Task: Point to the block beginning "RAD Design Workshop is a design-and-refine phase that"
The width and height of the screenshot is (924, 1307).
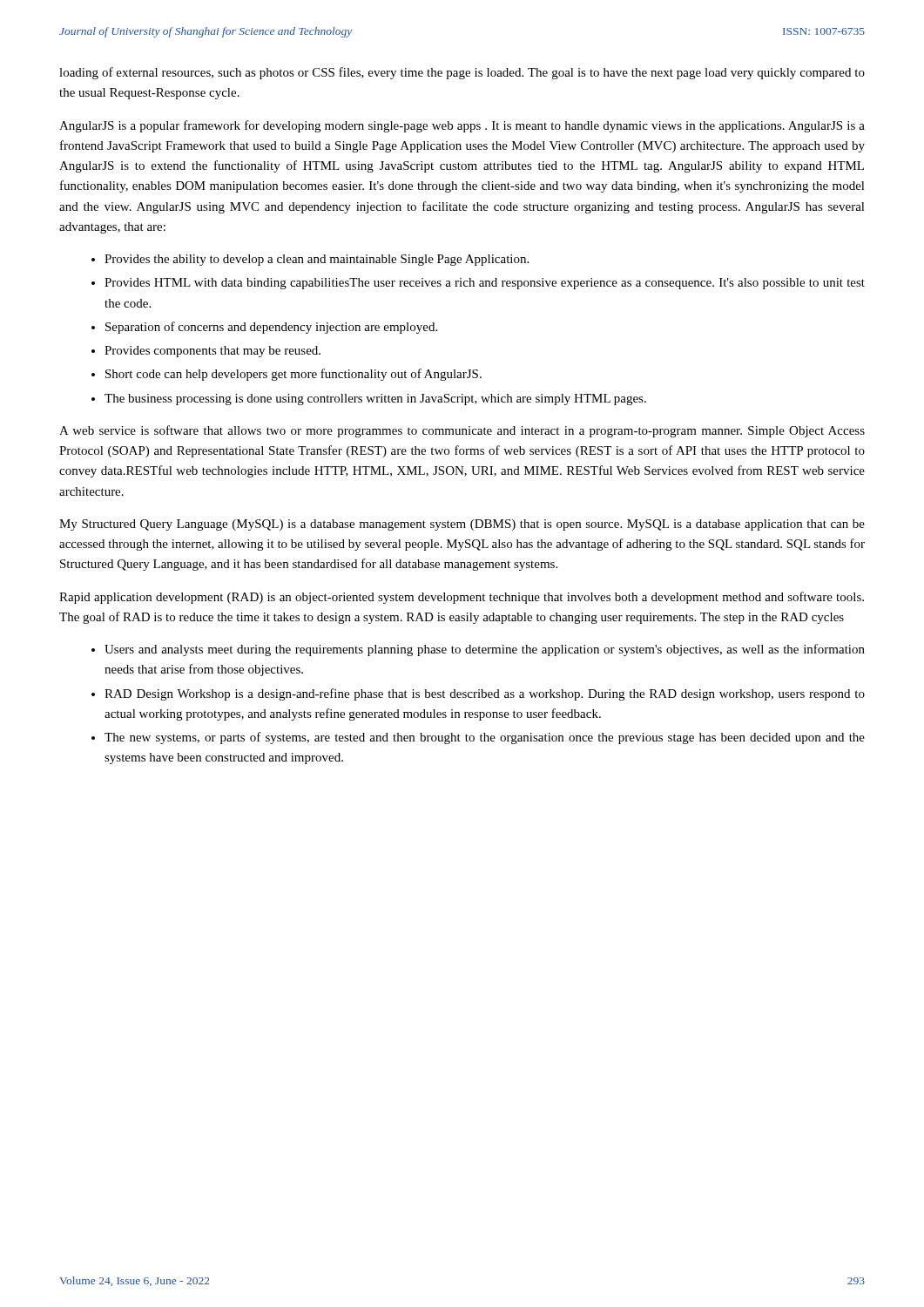Action: [x=485, y=703]
